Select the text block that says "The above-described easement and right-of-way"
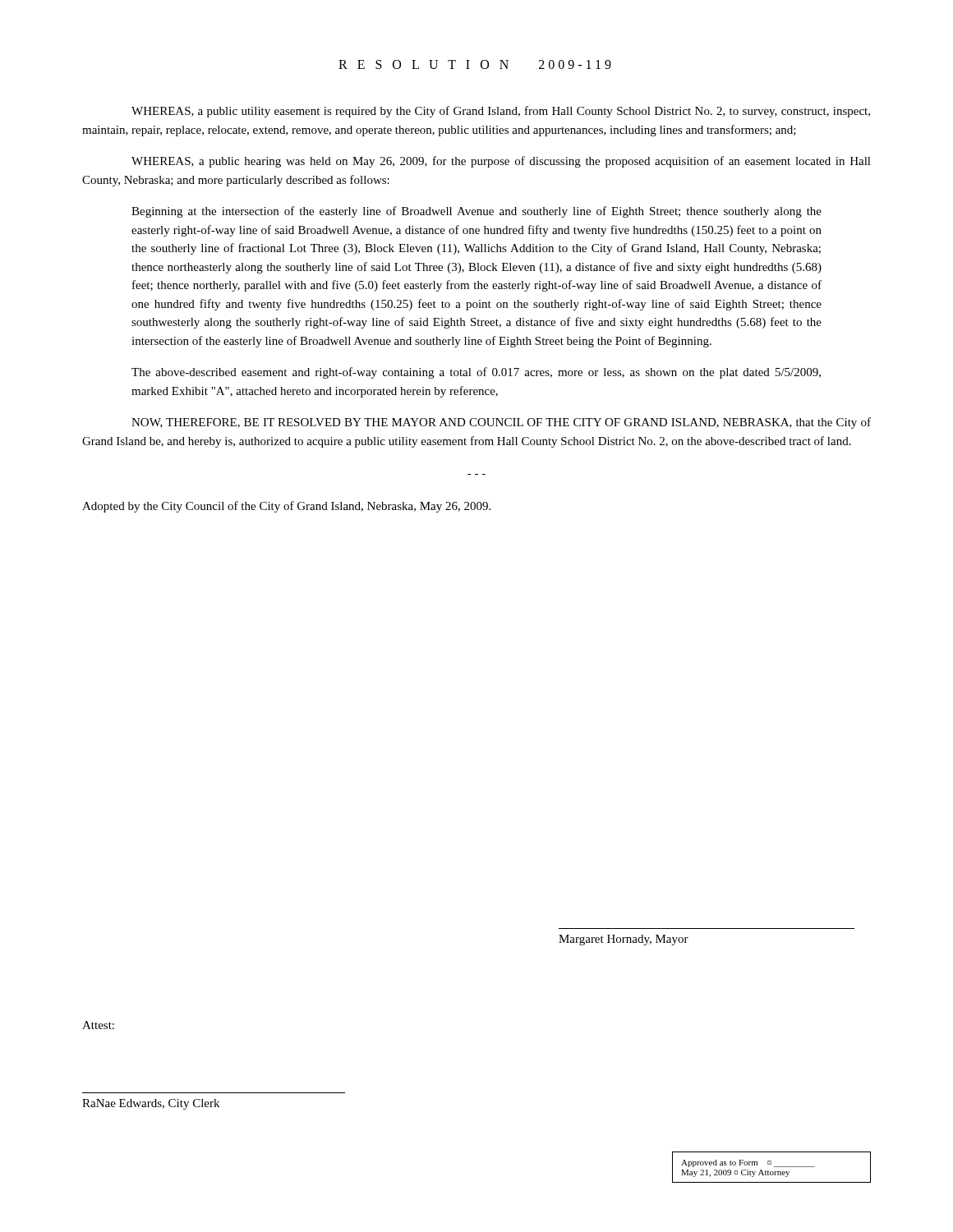 (476, 381)
